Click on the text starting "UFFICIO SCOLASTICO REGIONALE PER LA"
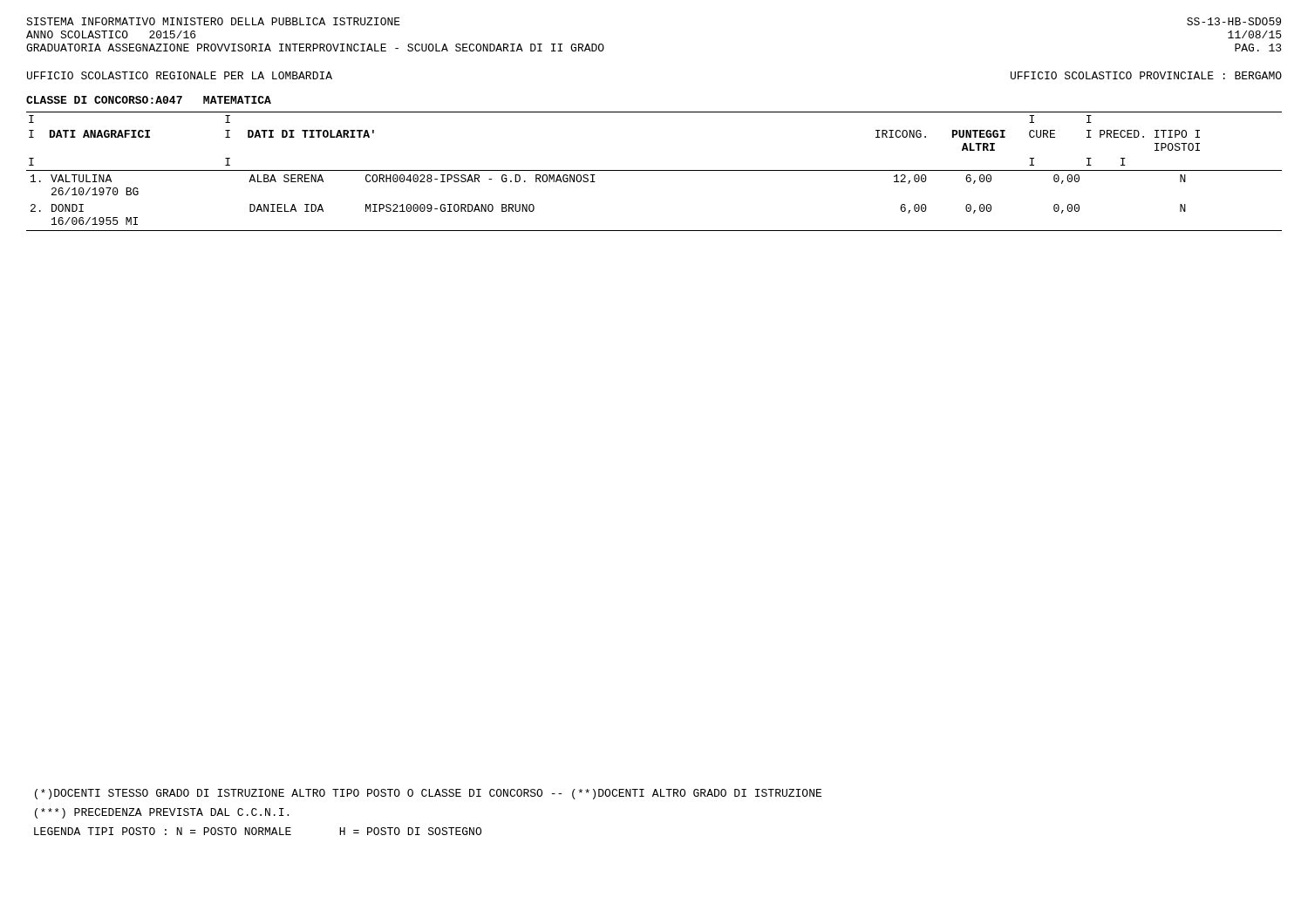 click(x=136, y=75)
